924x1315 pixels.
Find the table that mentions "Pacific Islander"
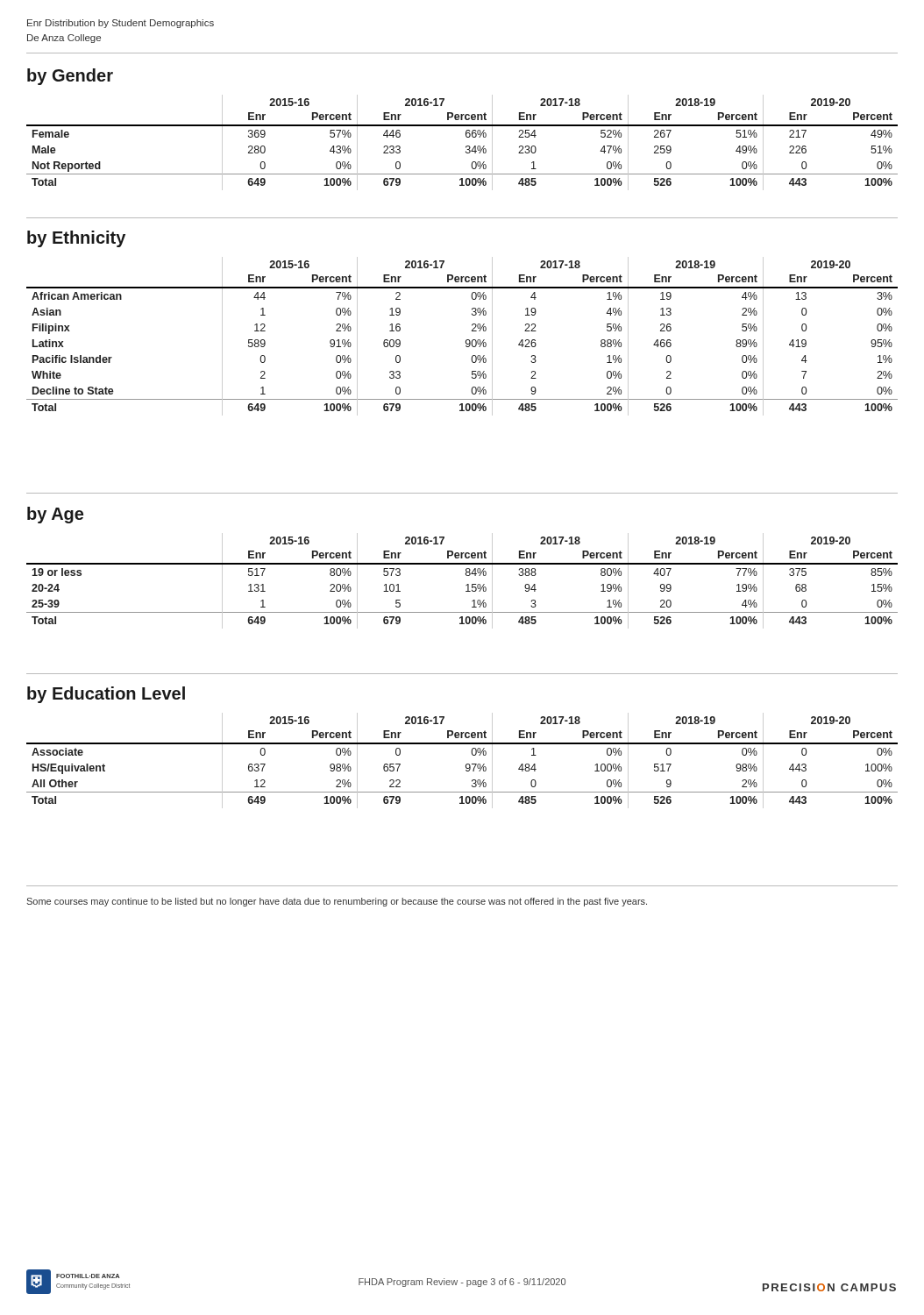click(462, 336)
